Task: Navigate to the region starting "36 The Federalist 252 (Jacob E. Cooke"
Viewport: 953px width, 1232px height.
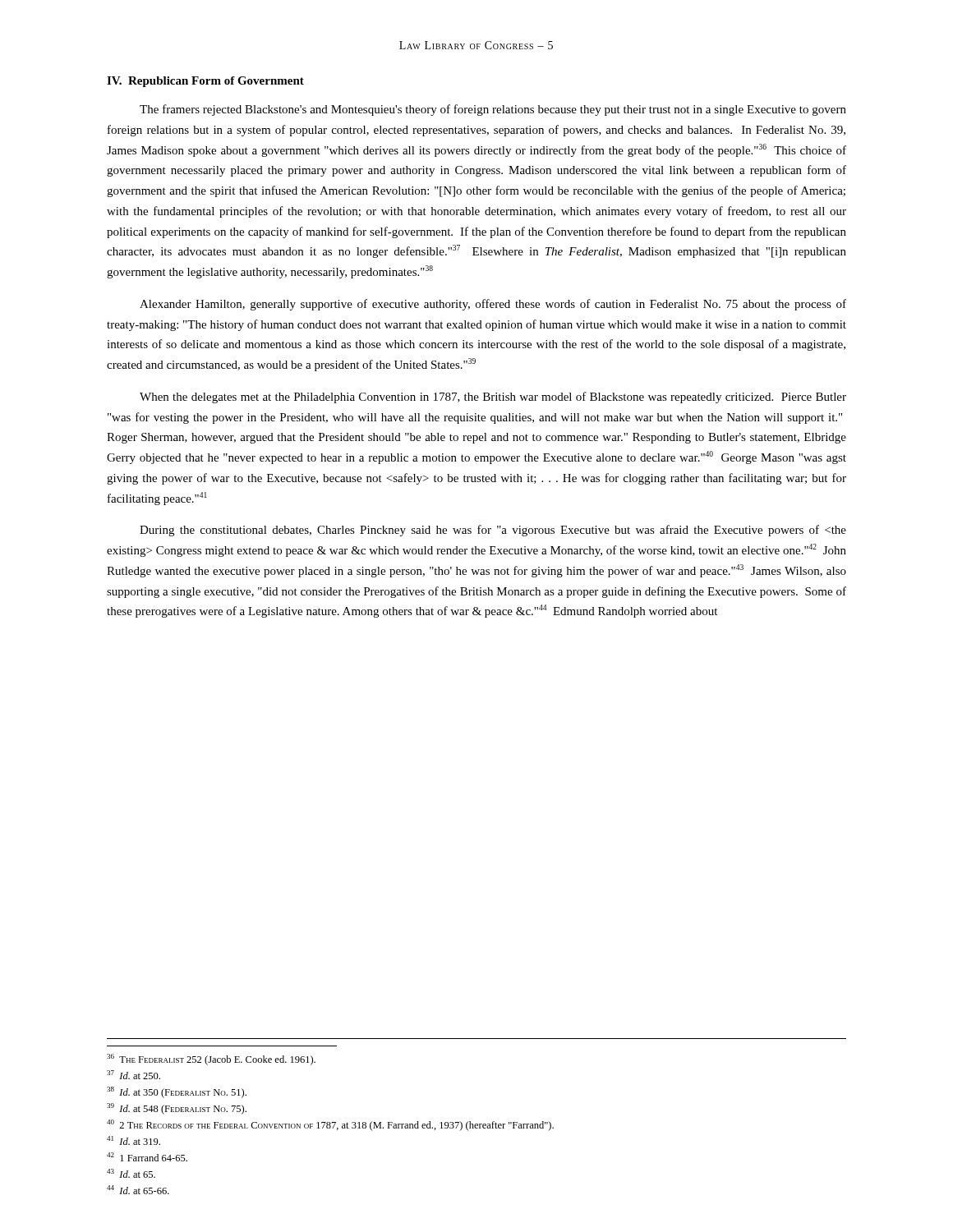Action: pyautogui.click(x=211, y=1059)
